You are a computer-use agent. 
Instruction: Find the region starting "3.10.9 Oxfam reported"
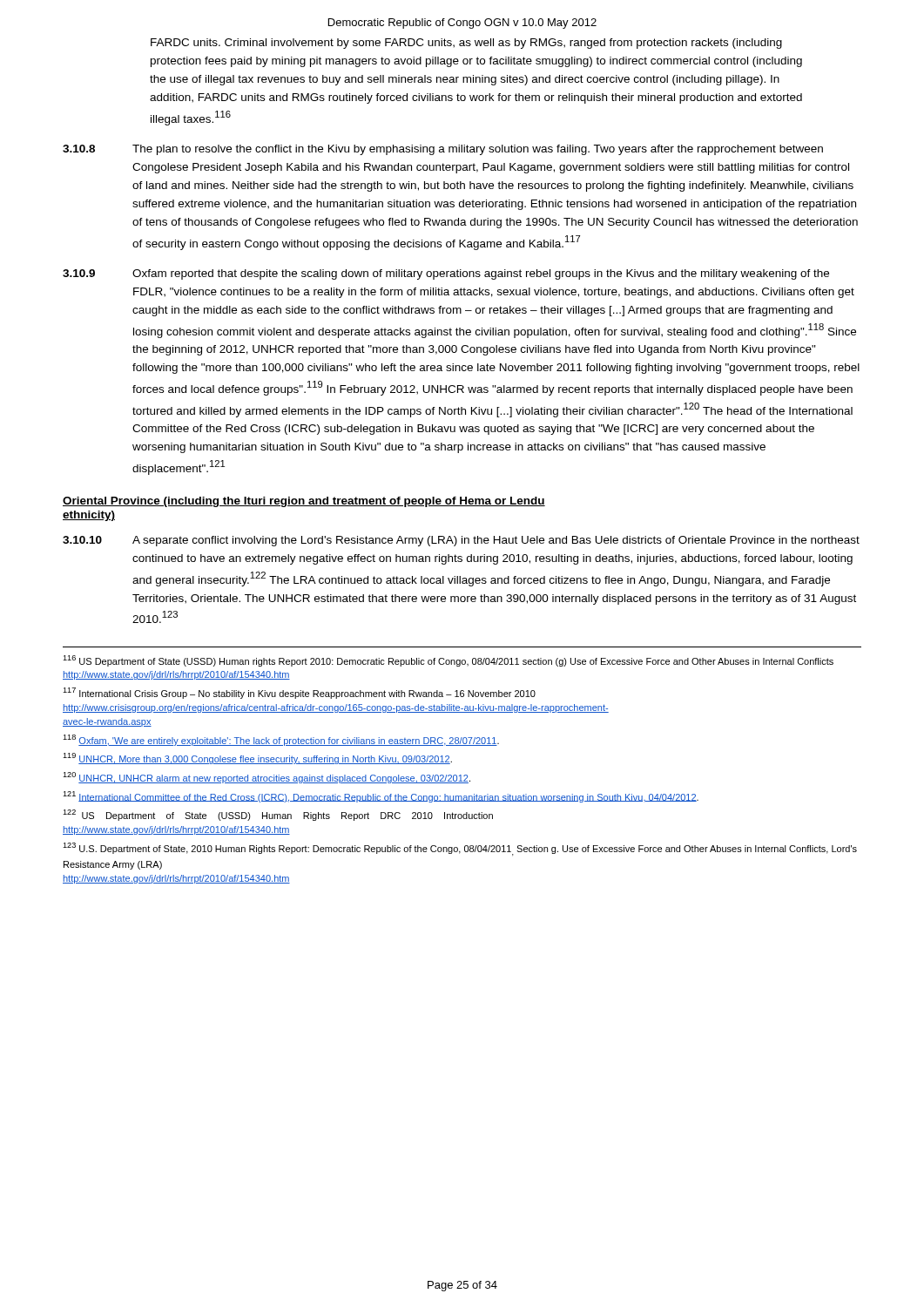[462, 371]
